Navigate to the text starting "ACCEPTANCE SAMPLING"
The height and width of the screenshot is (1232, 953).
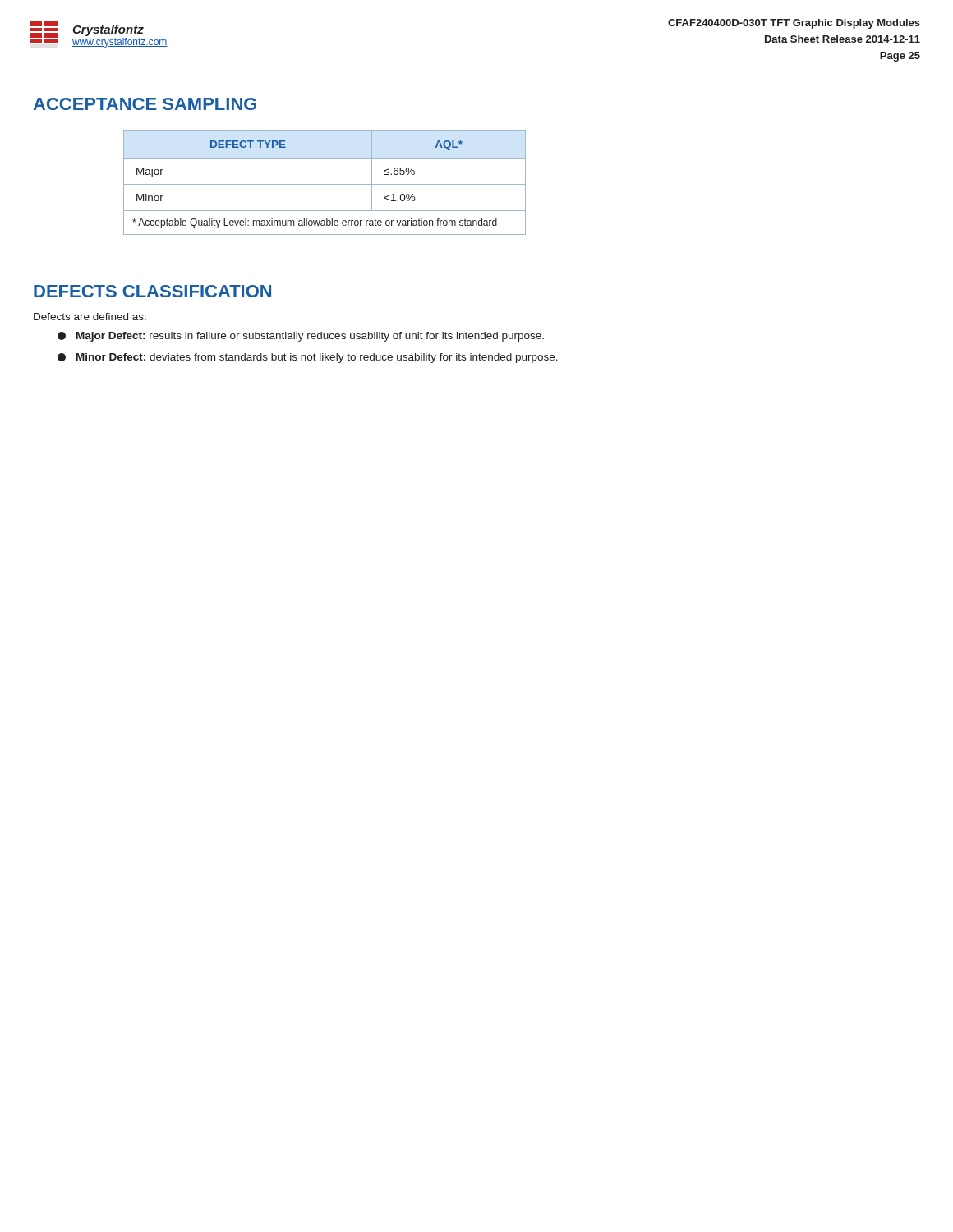pyautogui.click(x=145, y=105)
